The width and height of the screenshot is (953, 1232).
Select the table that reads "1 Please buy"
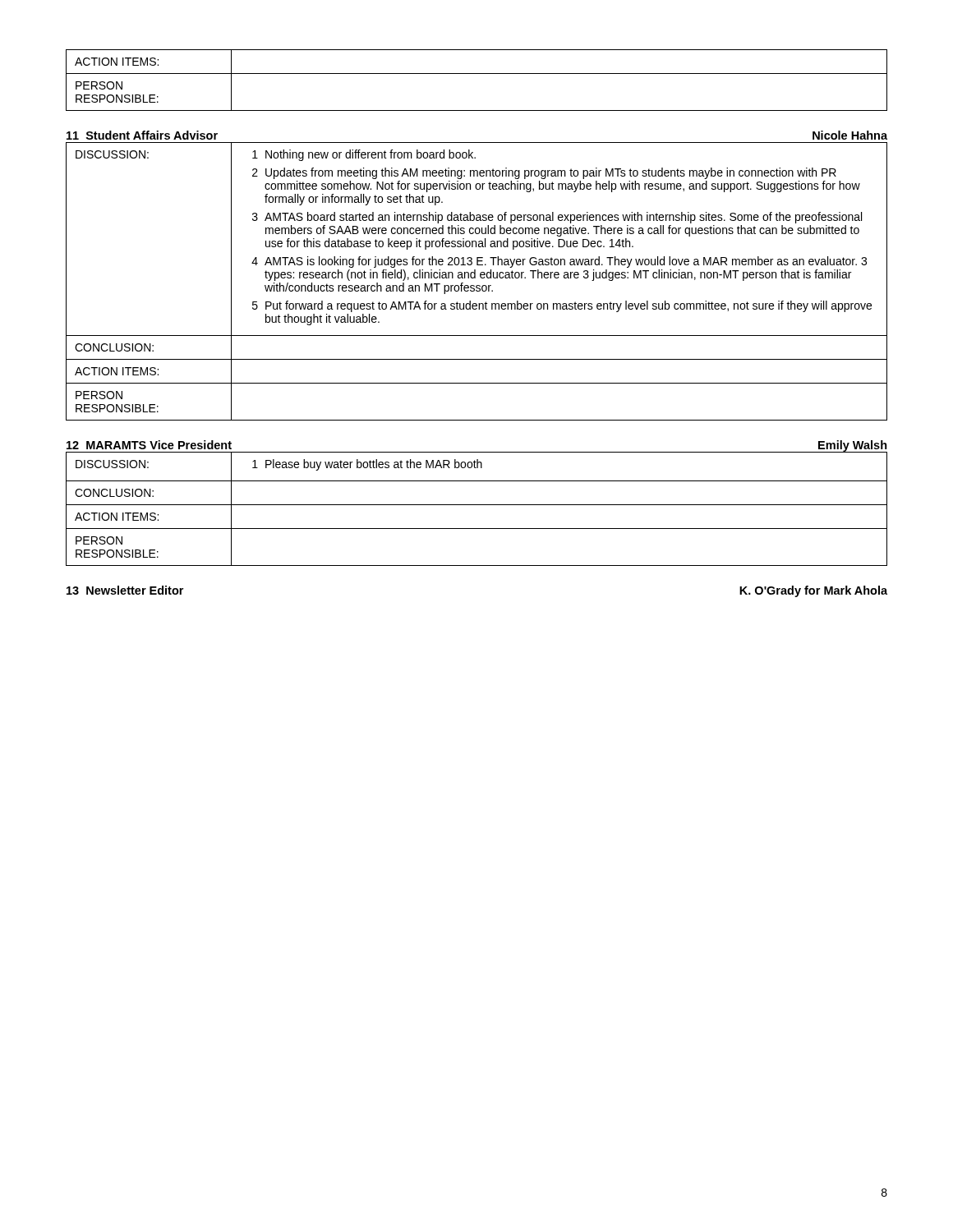click(x=476, y=509)
